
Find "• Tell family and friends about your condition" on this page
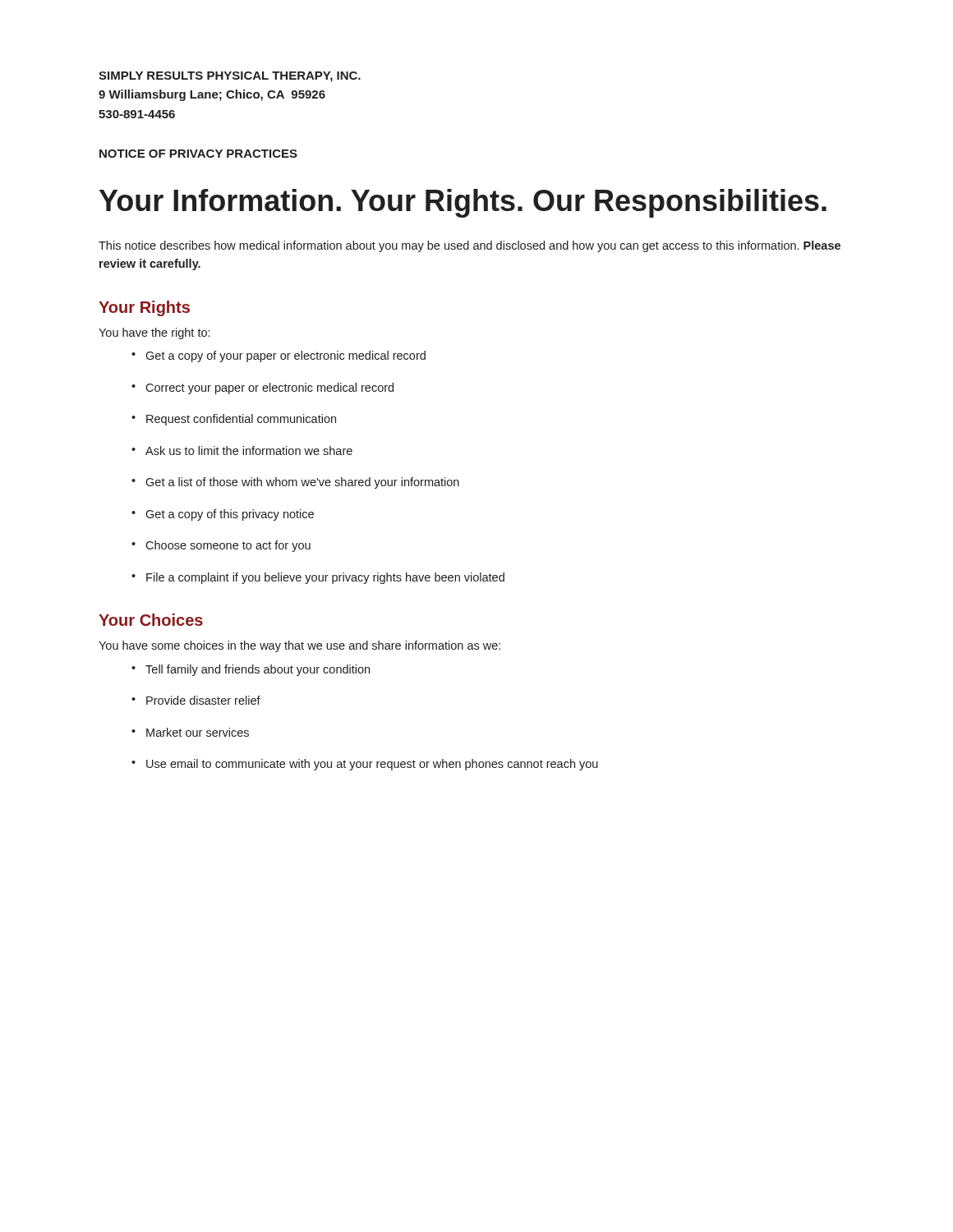251,669
